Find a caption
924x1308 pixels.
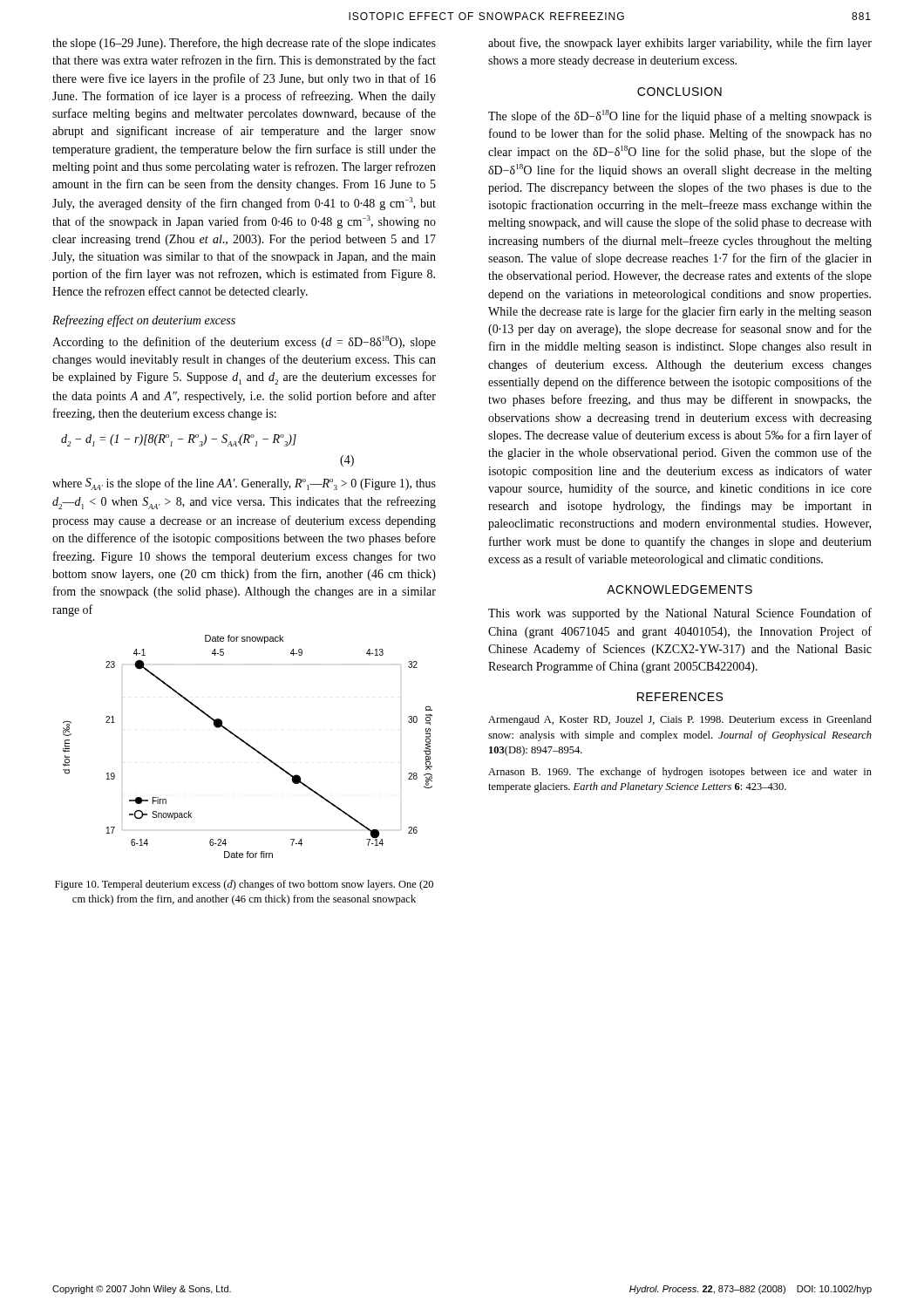(244, 891)
